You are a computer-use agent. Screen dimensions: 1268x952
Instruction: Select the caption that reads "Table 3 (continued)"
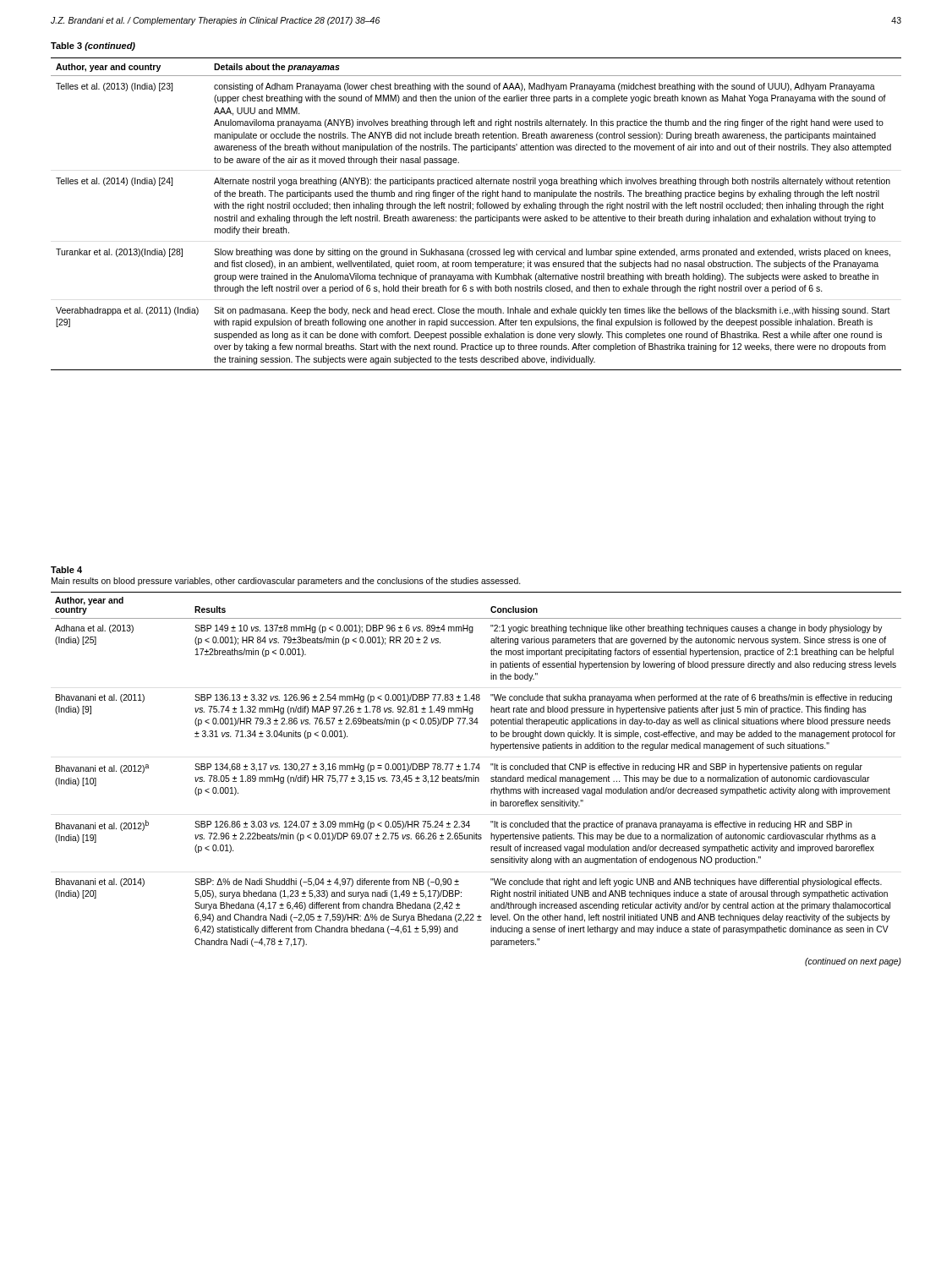476,46
